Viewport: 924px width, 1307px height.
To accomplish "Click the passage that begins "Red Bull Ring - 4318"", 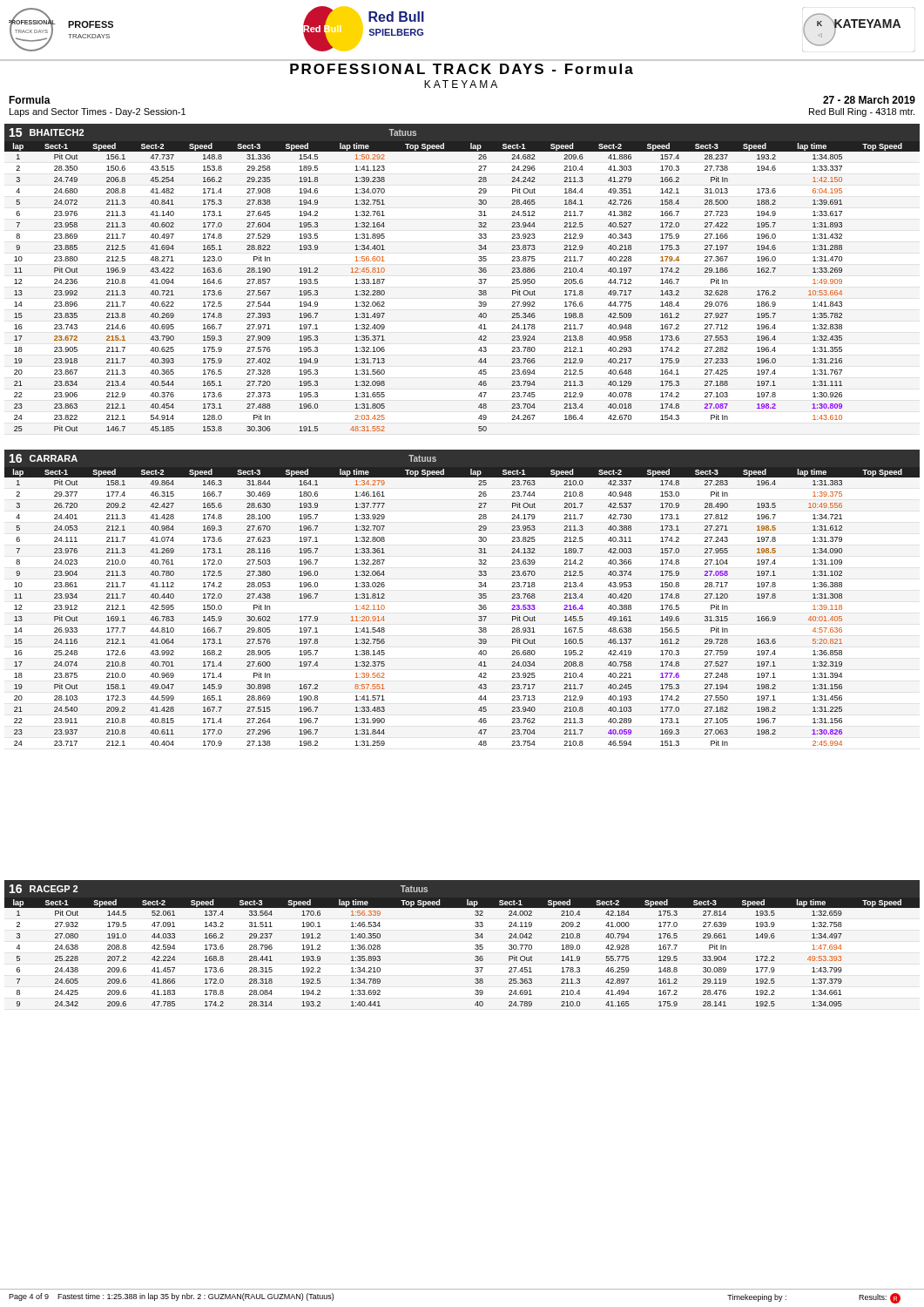I will (862, 111).
